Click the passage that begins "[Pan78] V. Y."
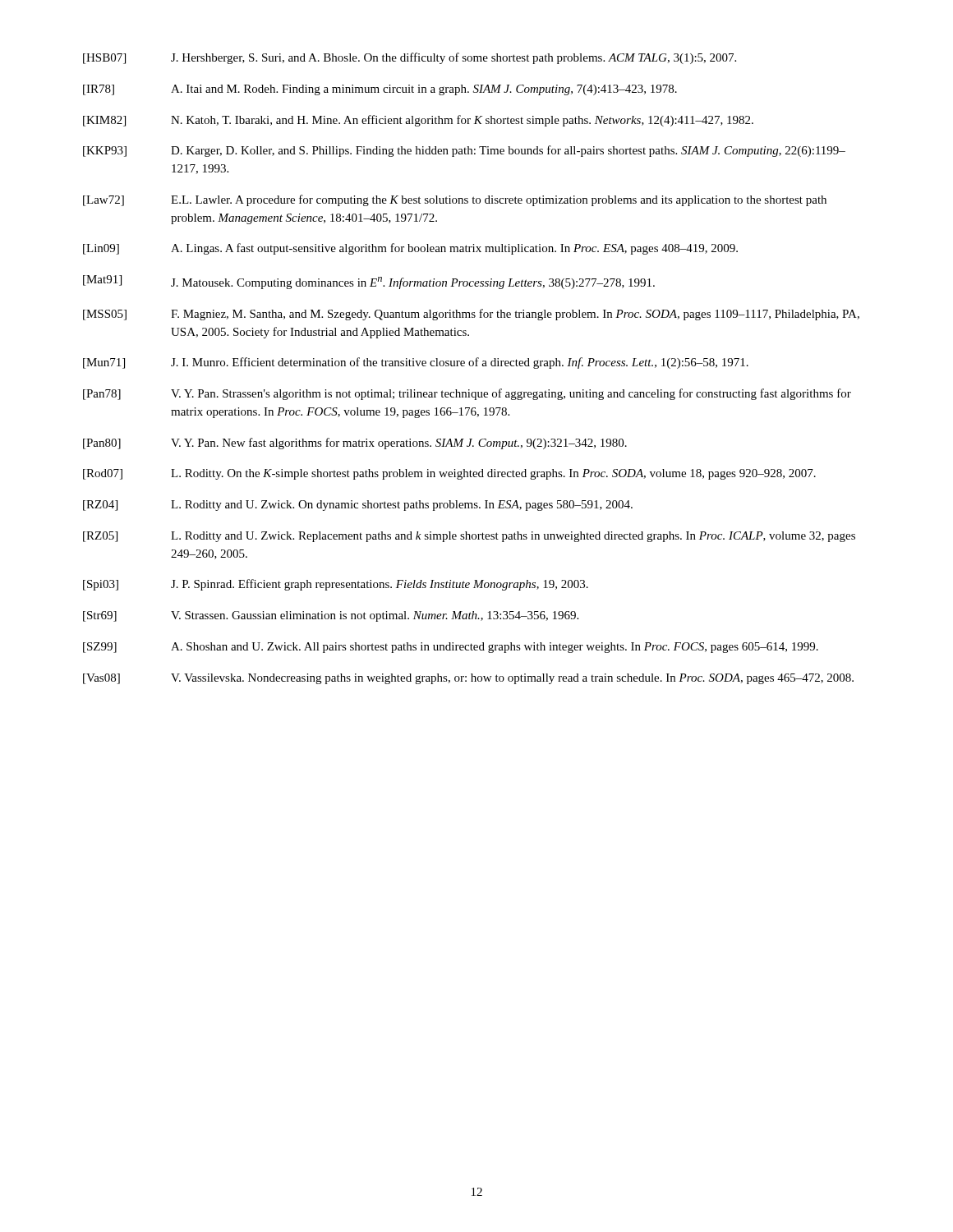 476,403
